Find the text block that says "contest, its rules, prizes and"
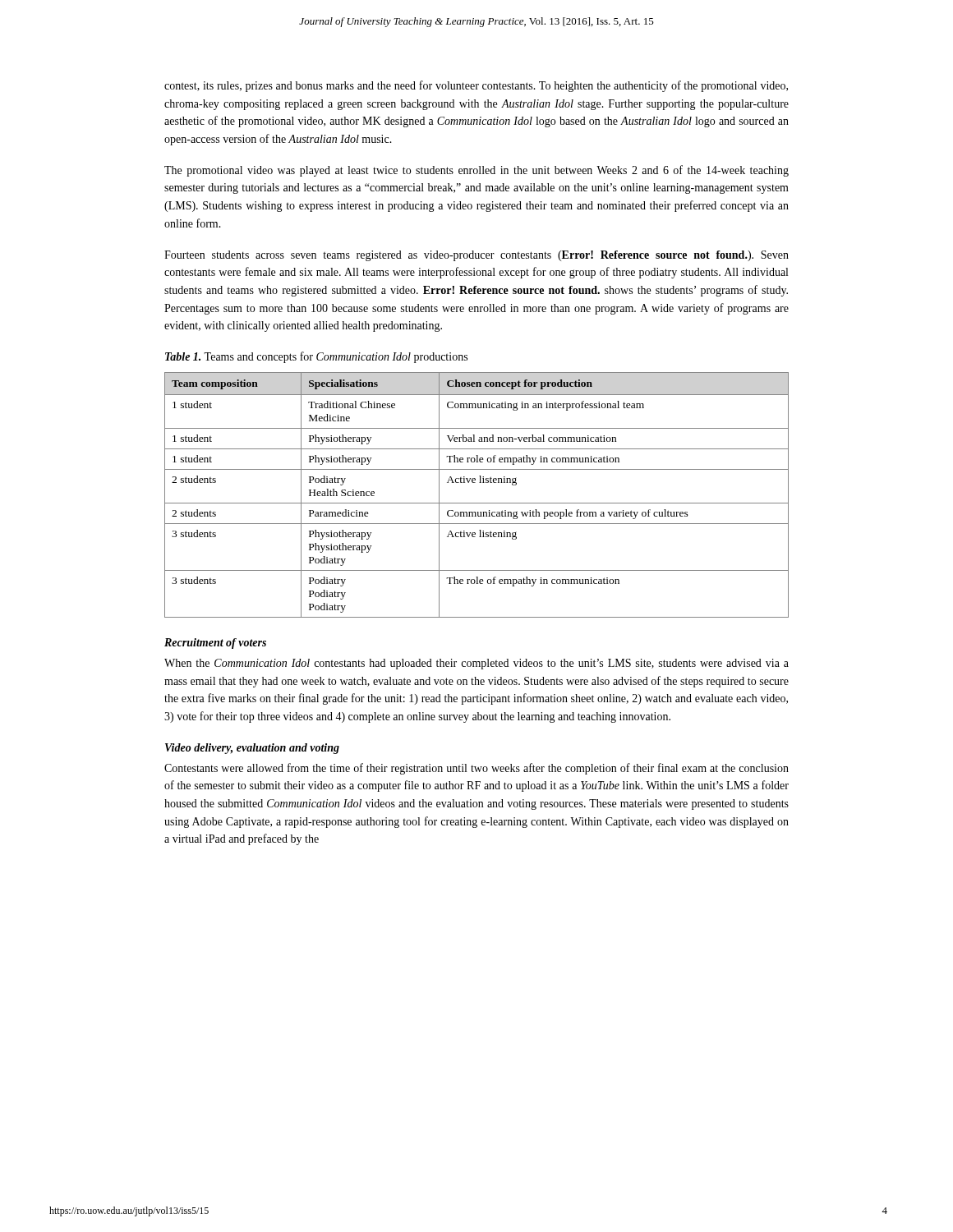 point(476,113)
